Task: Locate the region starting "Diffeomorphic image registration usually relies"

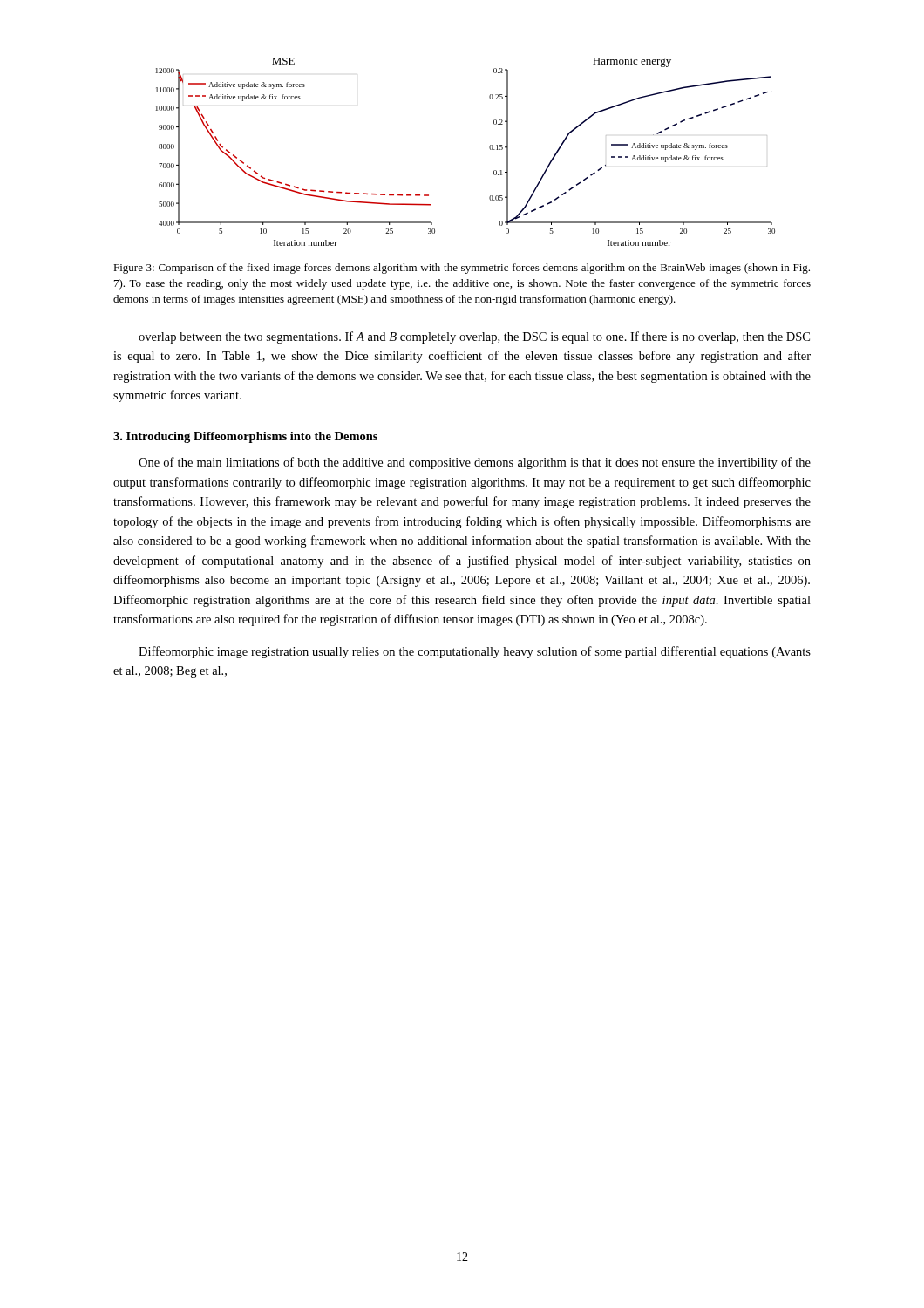Action: (462, 661)
